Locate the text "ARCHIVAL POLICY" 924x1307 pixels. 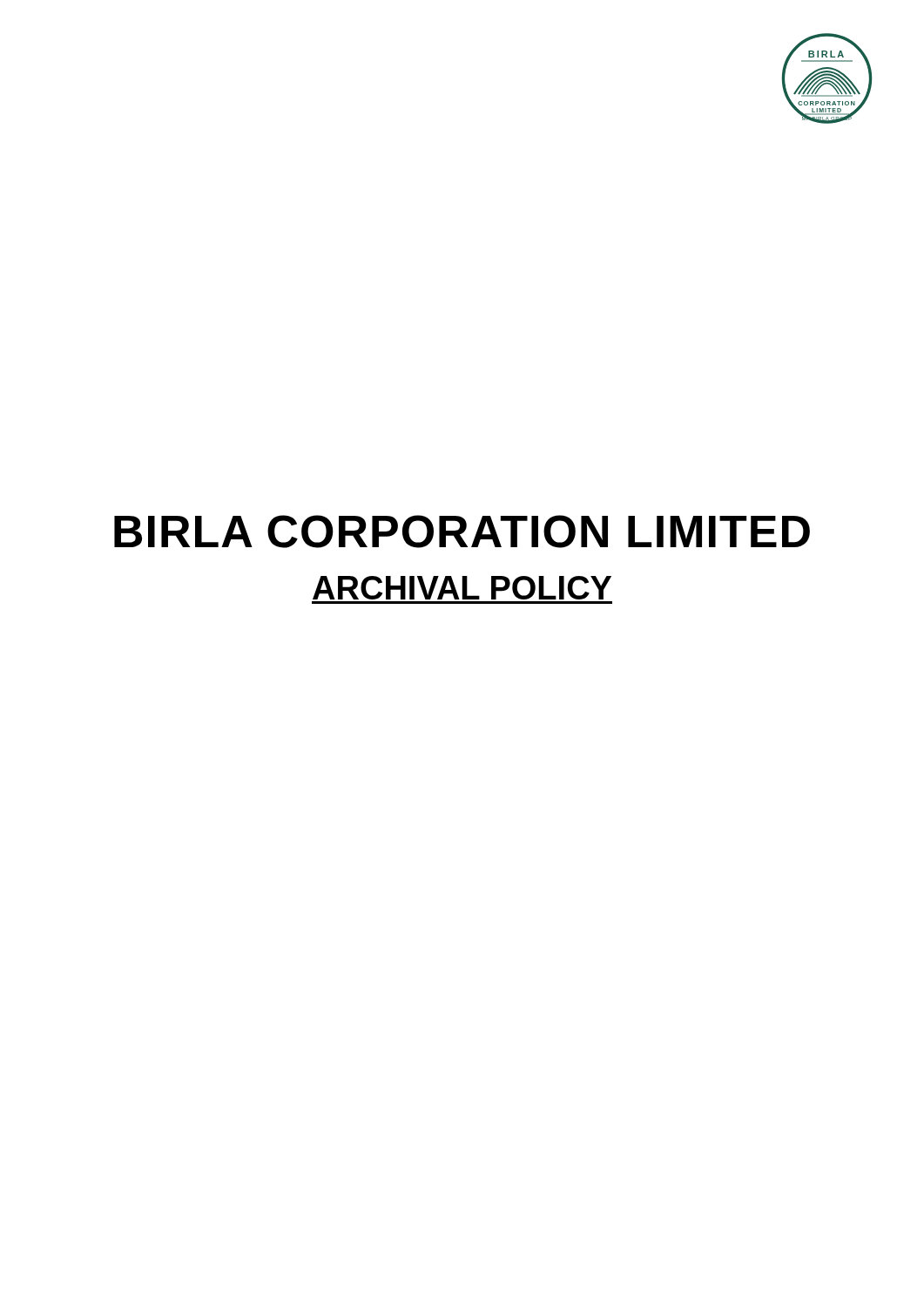point(462,588)
